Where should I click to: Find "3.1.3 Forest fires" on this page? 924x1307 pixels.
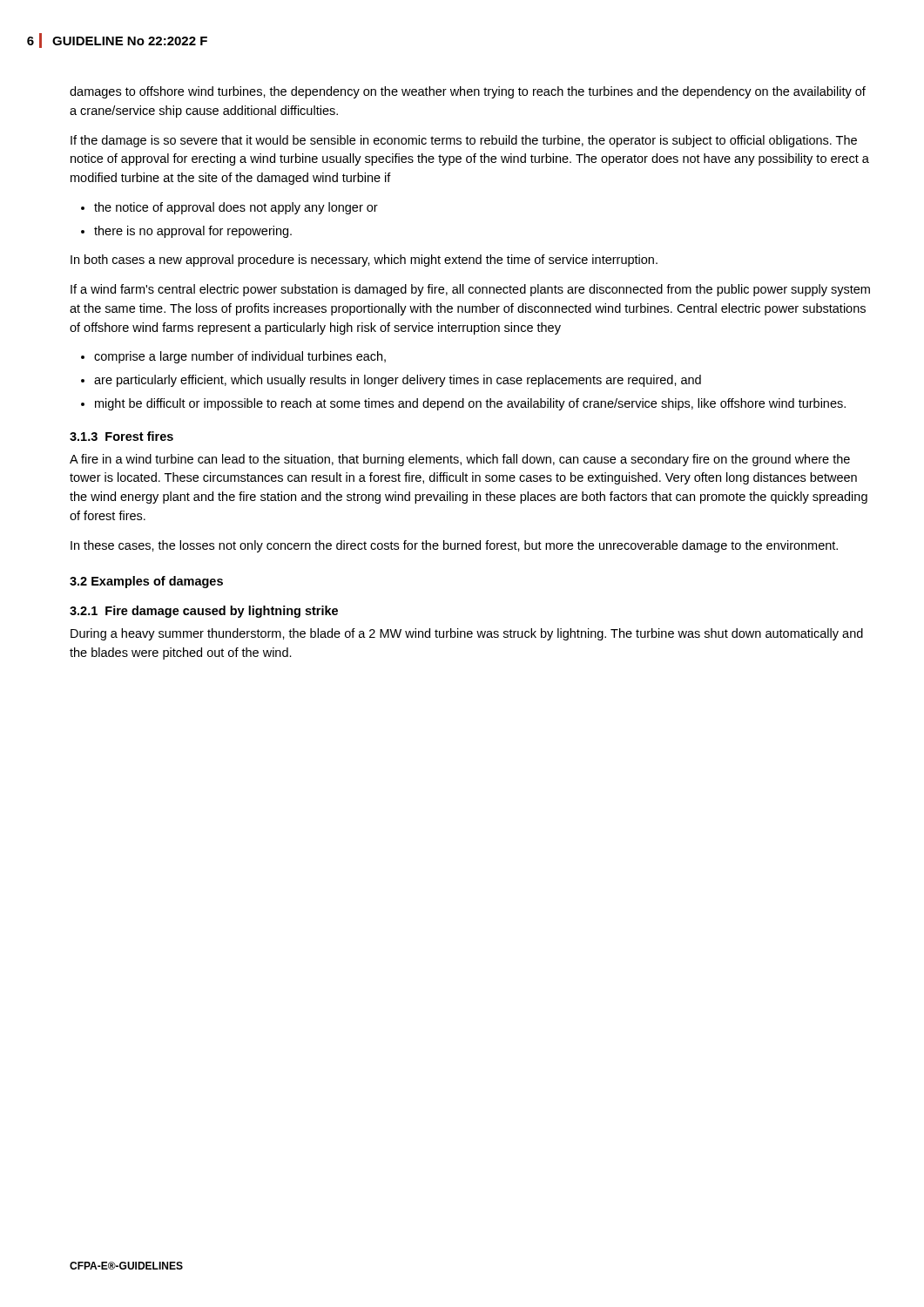click(122, 436)
